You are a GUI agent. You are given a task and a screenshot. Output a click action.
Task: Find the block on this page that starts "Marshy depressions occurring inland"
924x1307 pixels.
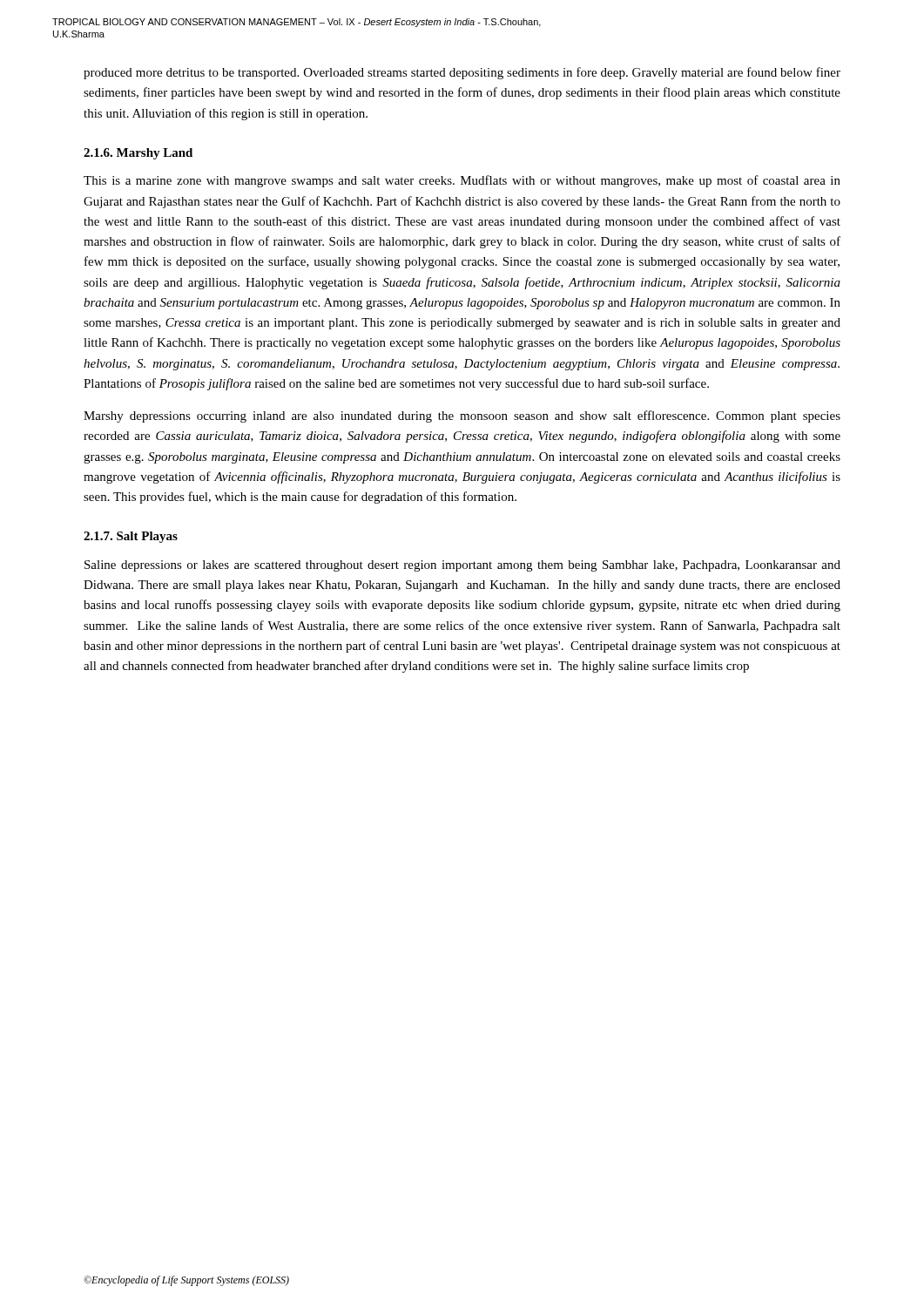(462, 456)
